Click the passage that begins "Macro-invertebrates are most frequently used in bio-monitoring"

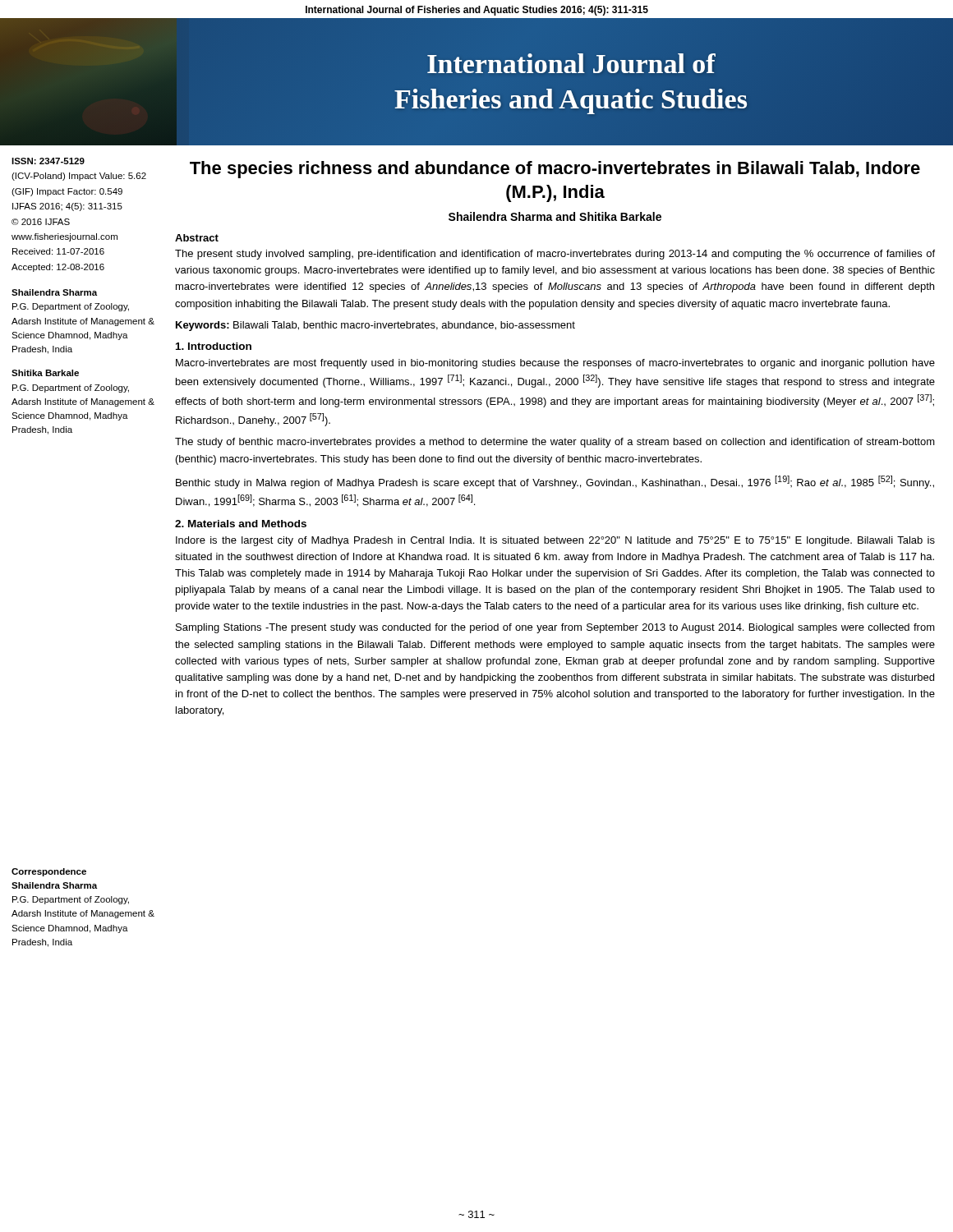(x=555, y=391)
